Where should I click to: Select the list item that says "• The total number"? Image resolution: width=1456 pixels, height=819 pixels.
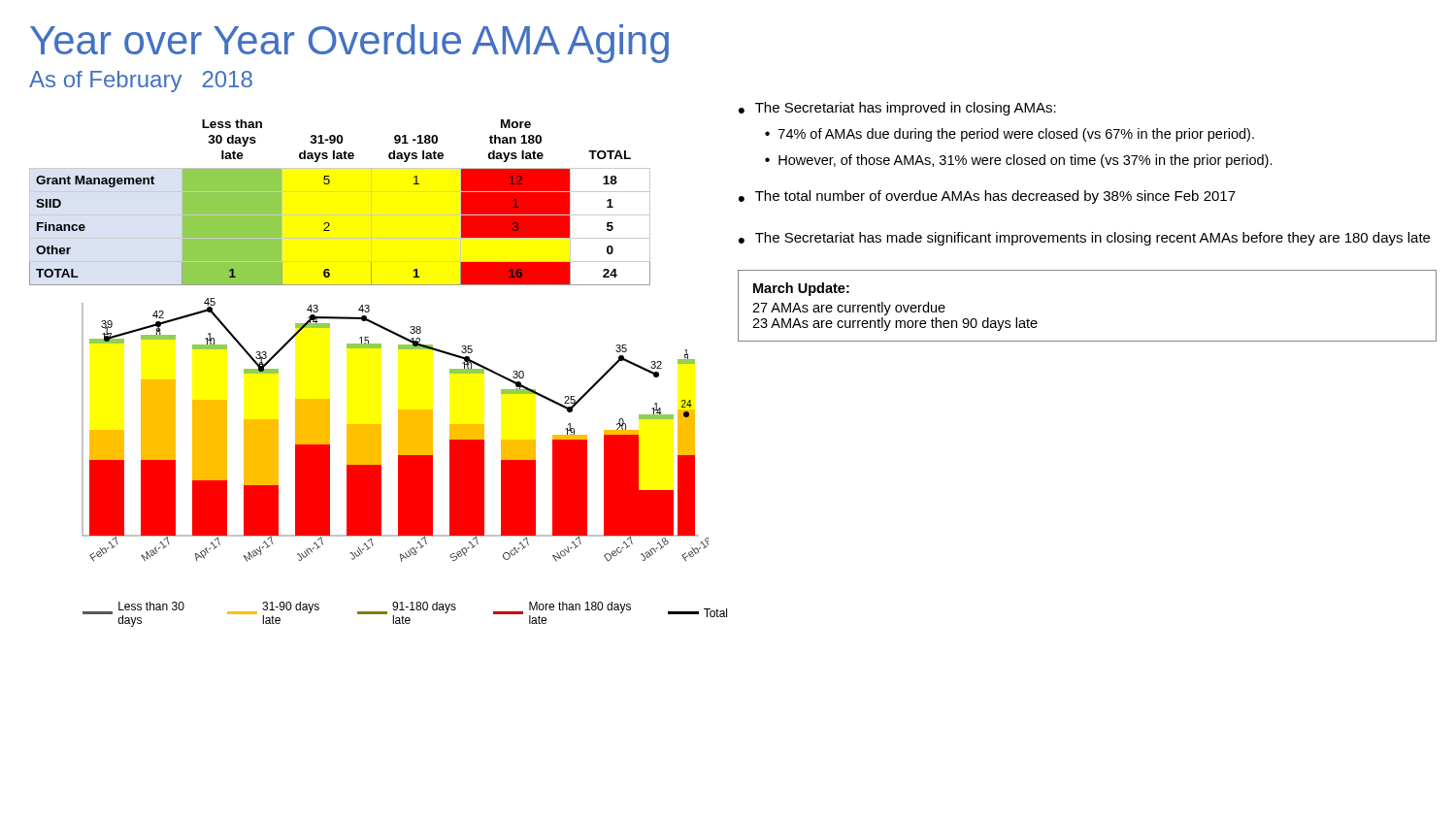1087,199
